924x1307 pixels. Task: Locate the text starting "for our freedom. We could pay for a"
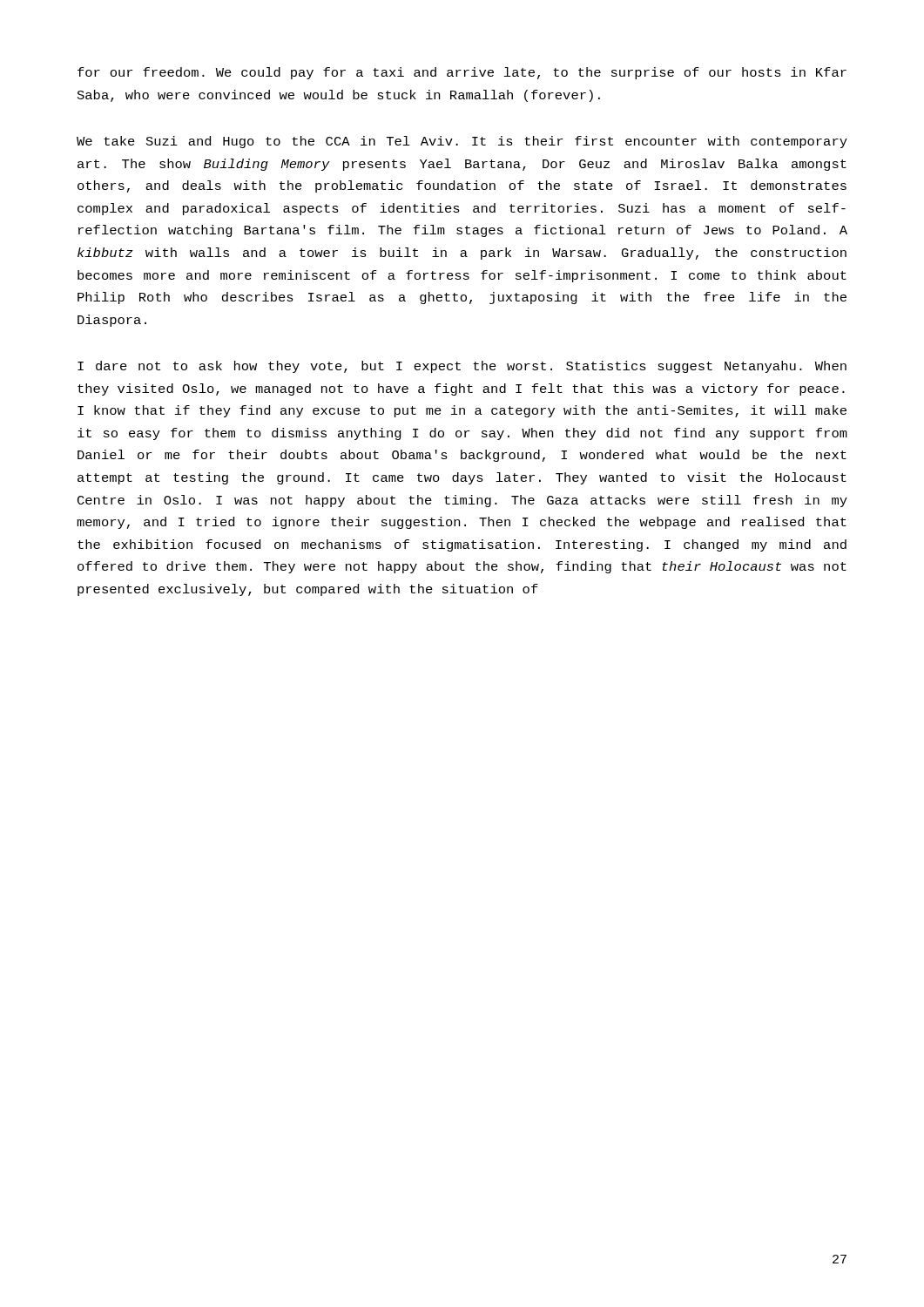click(462, 84)
